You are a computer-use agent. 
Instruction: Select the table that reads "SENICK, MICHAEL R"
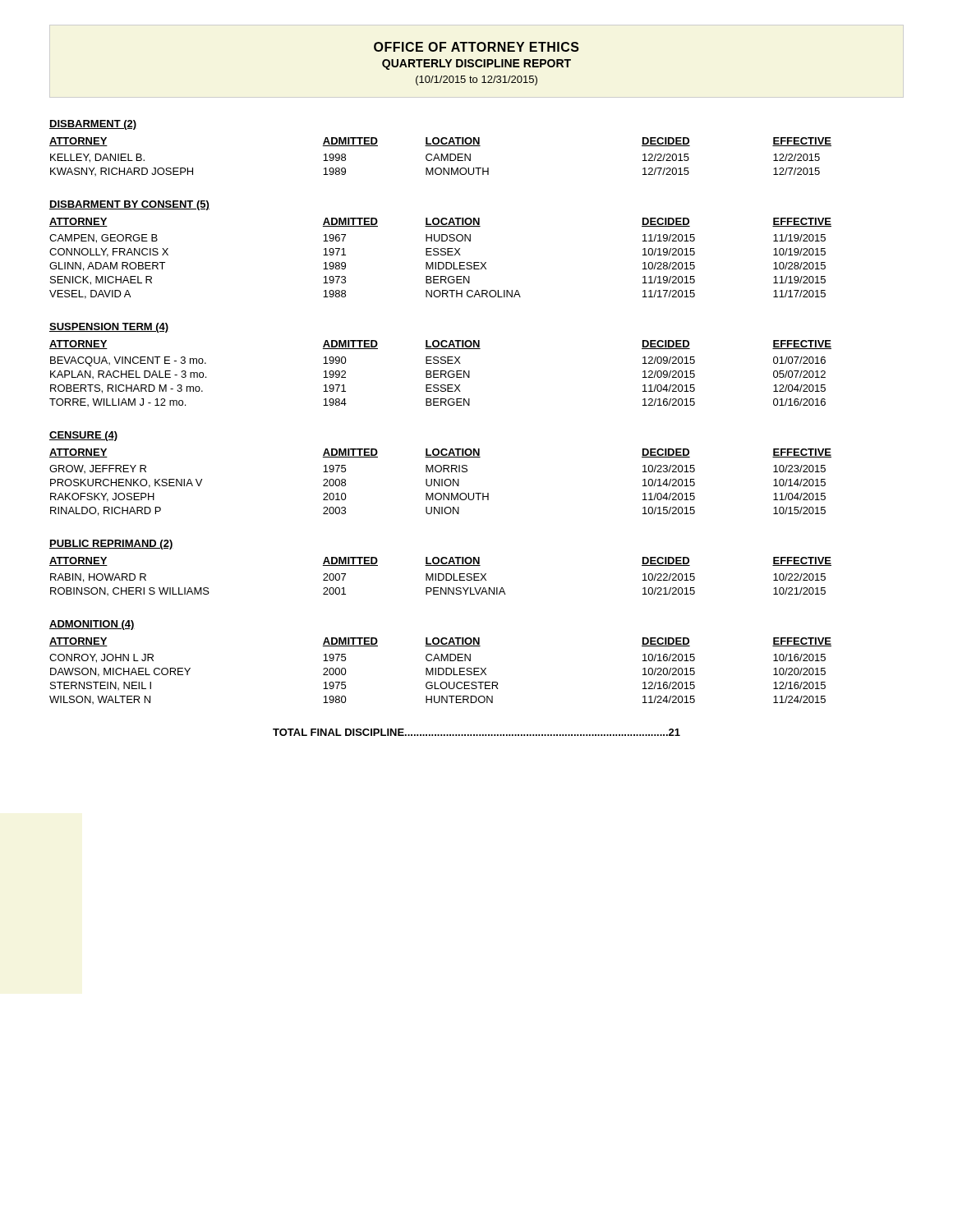(476, 258)
